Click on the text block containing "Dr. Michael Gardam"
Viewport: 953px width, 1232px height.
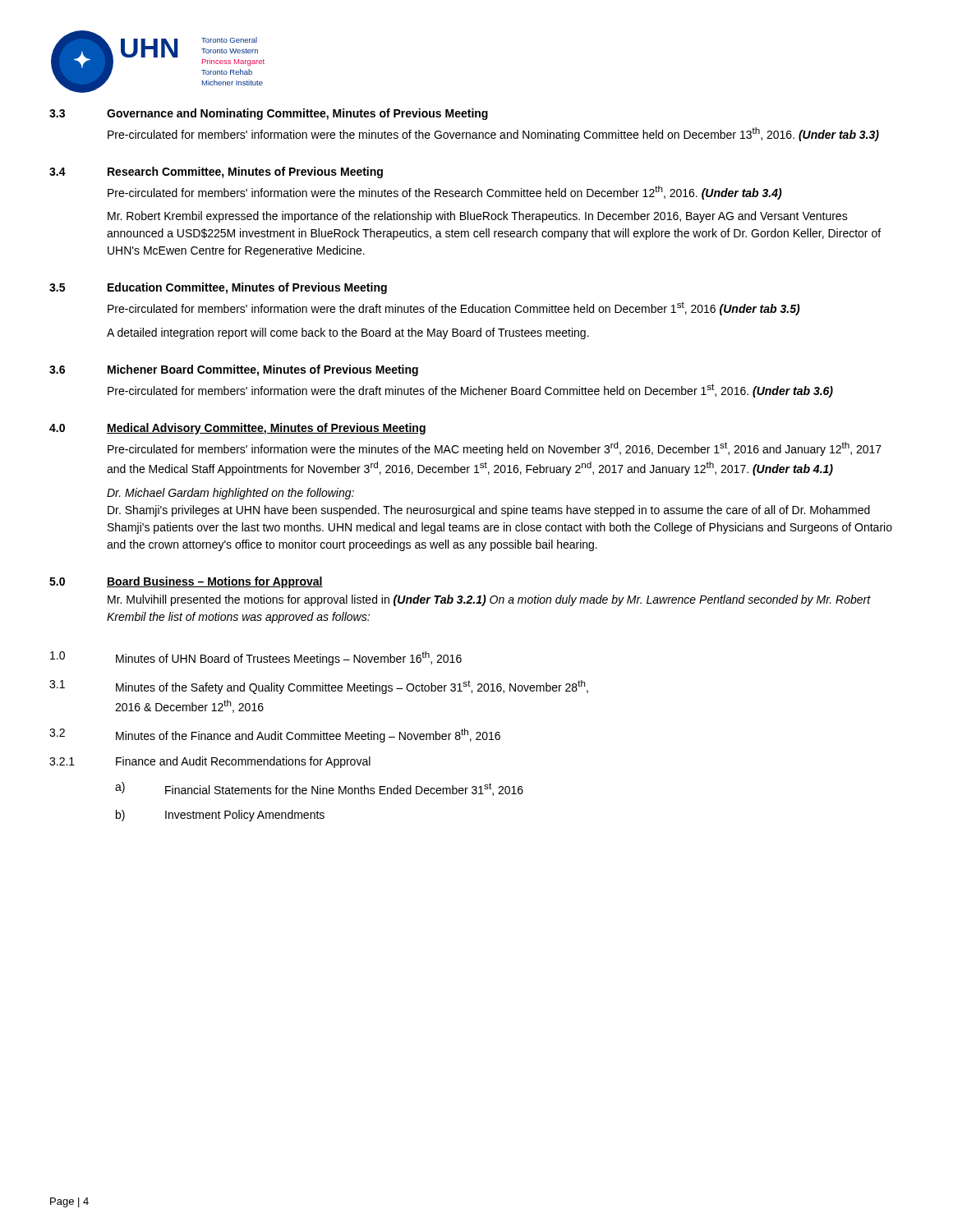500,519
